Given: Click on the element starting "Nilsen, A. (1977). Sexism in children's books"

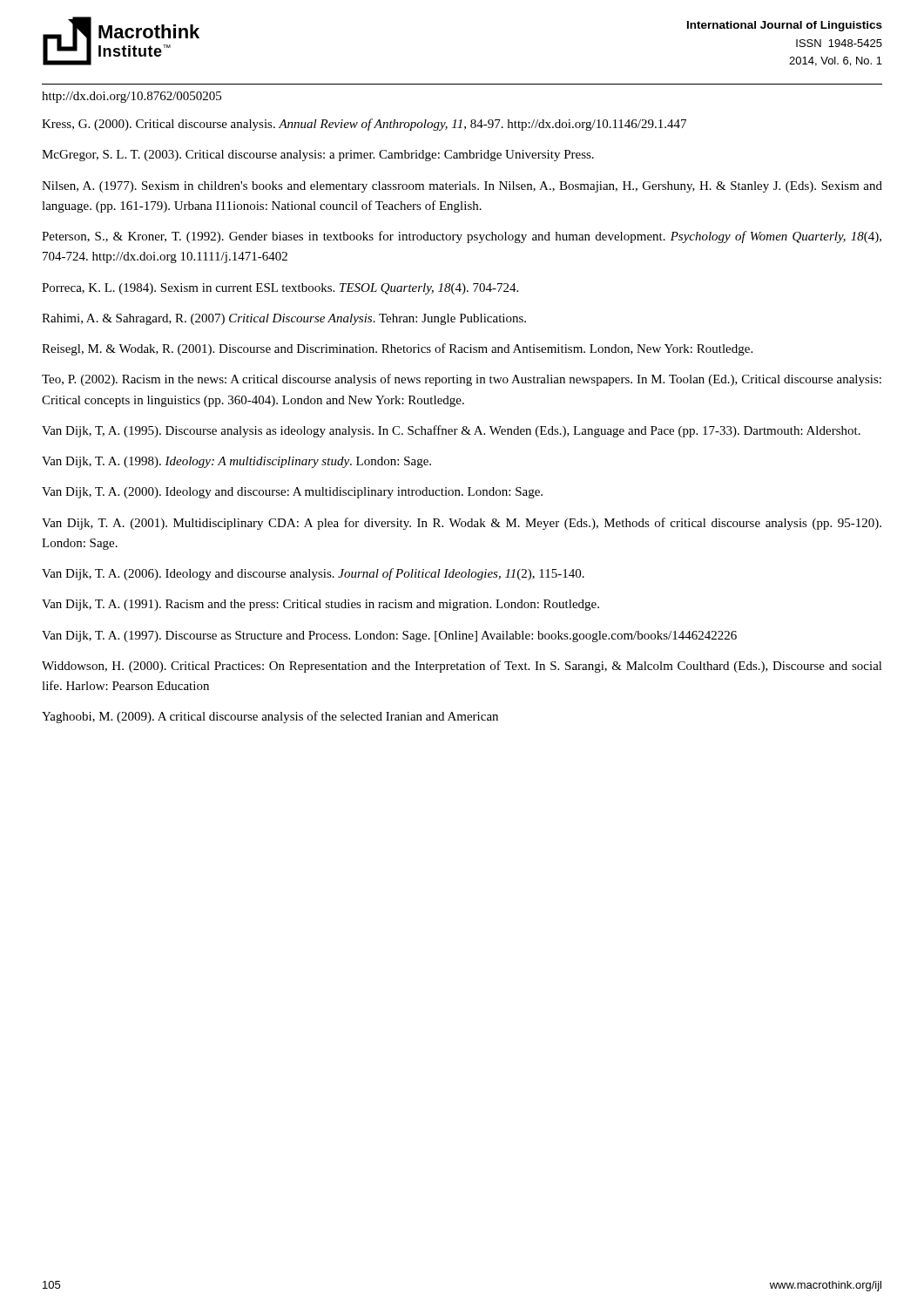Looking at the screenshot, I should click(462, 196).
